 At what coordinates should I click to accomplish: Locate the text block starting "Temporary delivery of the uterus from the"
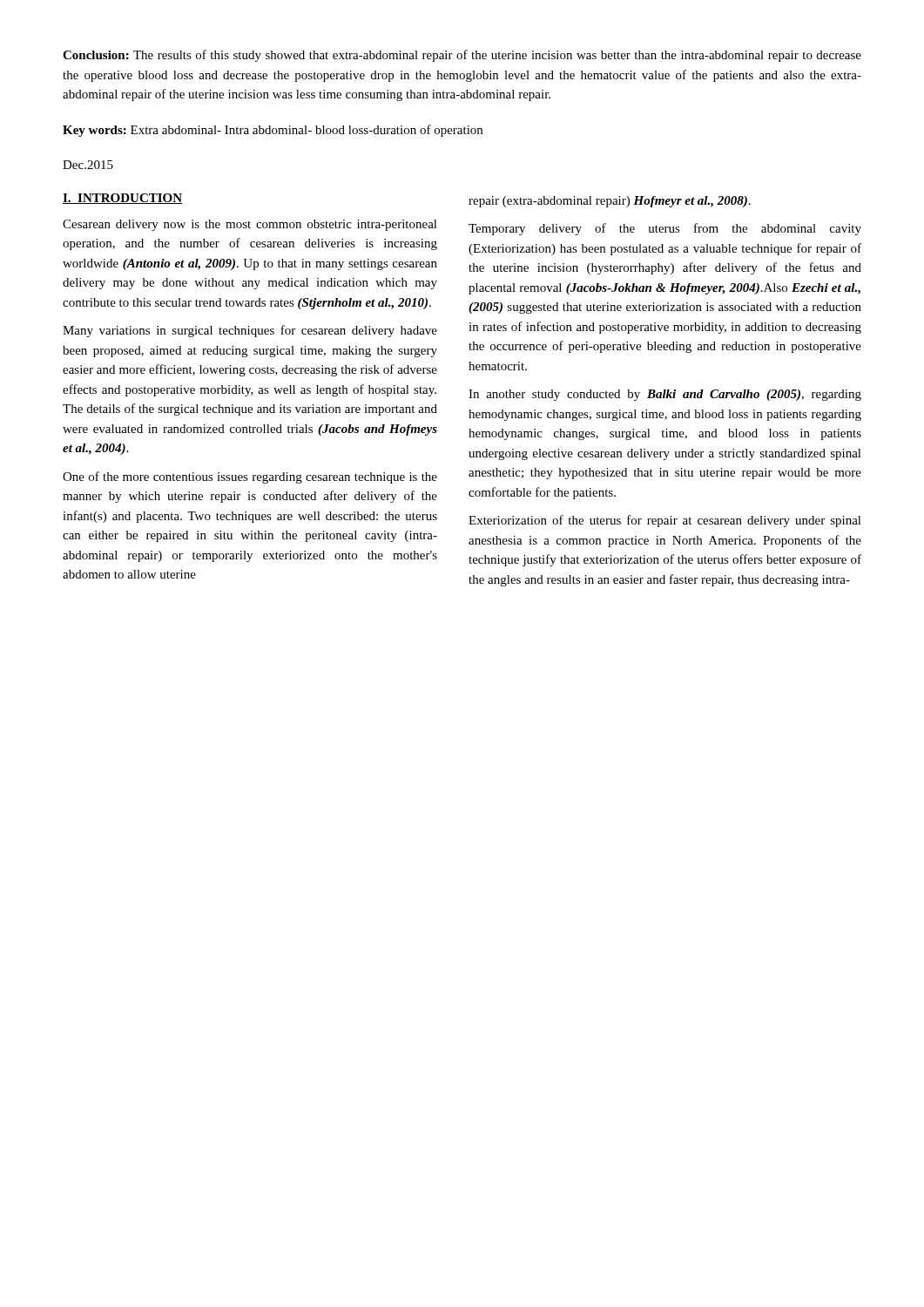point(665,297)
